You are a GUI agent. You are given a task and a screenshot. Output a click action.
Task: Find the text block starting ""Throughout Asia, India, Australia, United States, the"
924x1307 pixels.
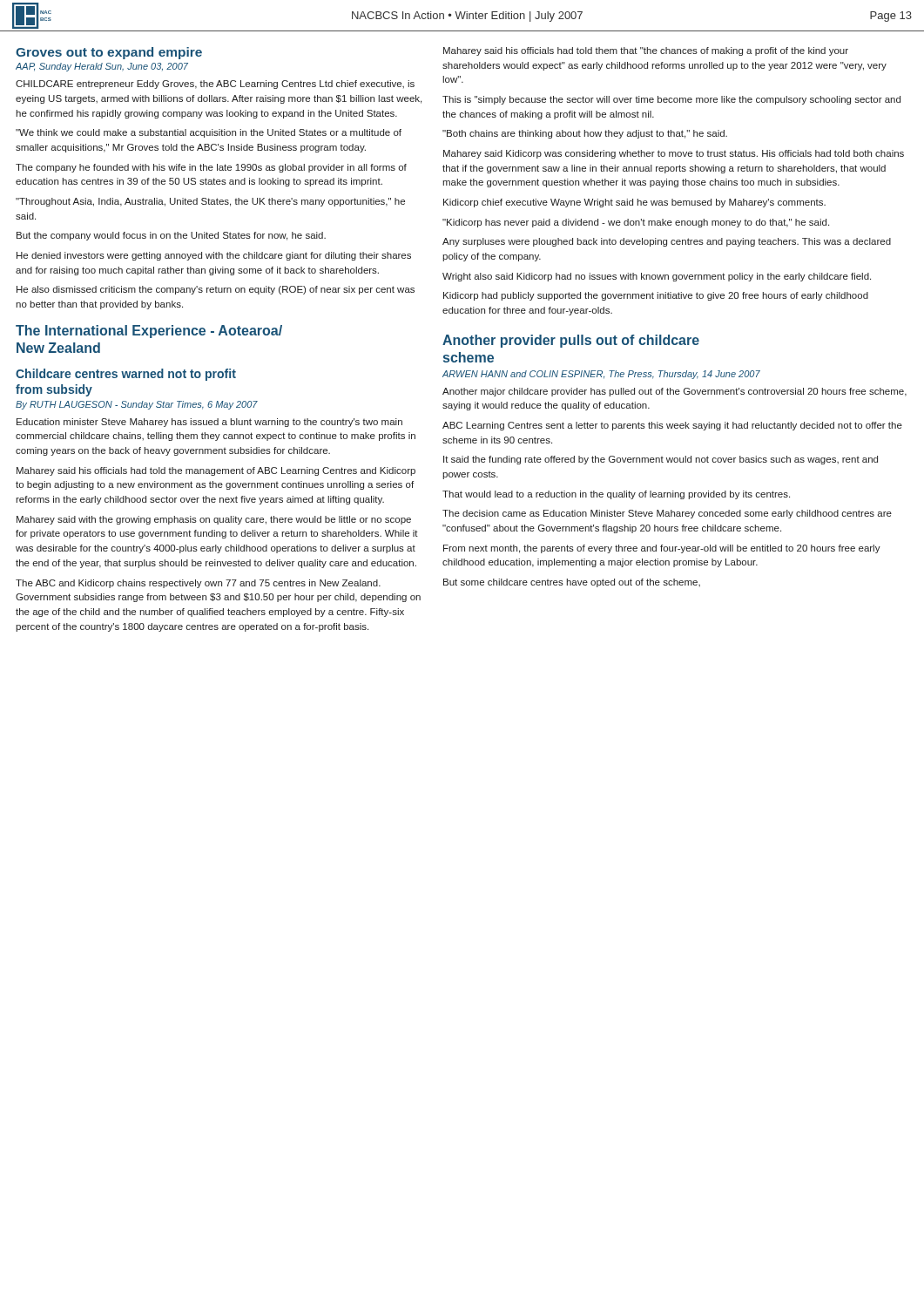pos(211,209)
